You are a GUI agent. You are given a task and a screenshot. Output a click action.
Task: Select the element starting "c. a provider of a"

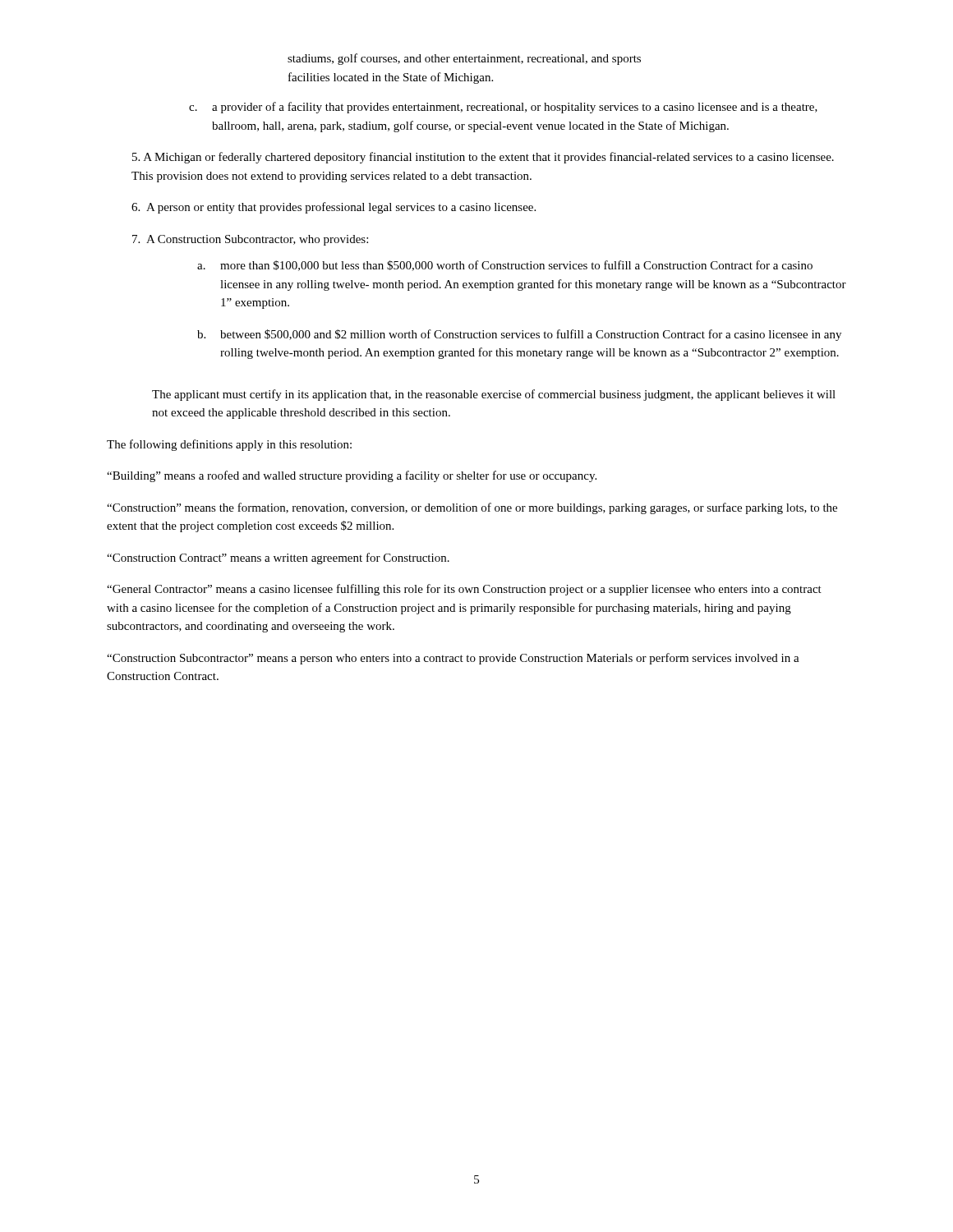[x=518, y=116]
